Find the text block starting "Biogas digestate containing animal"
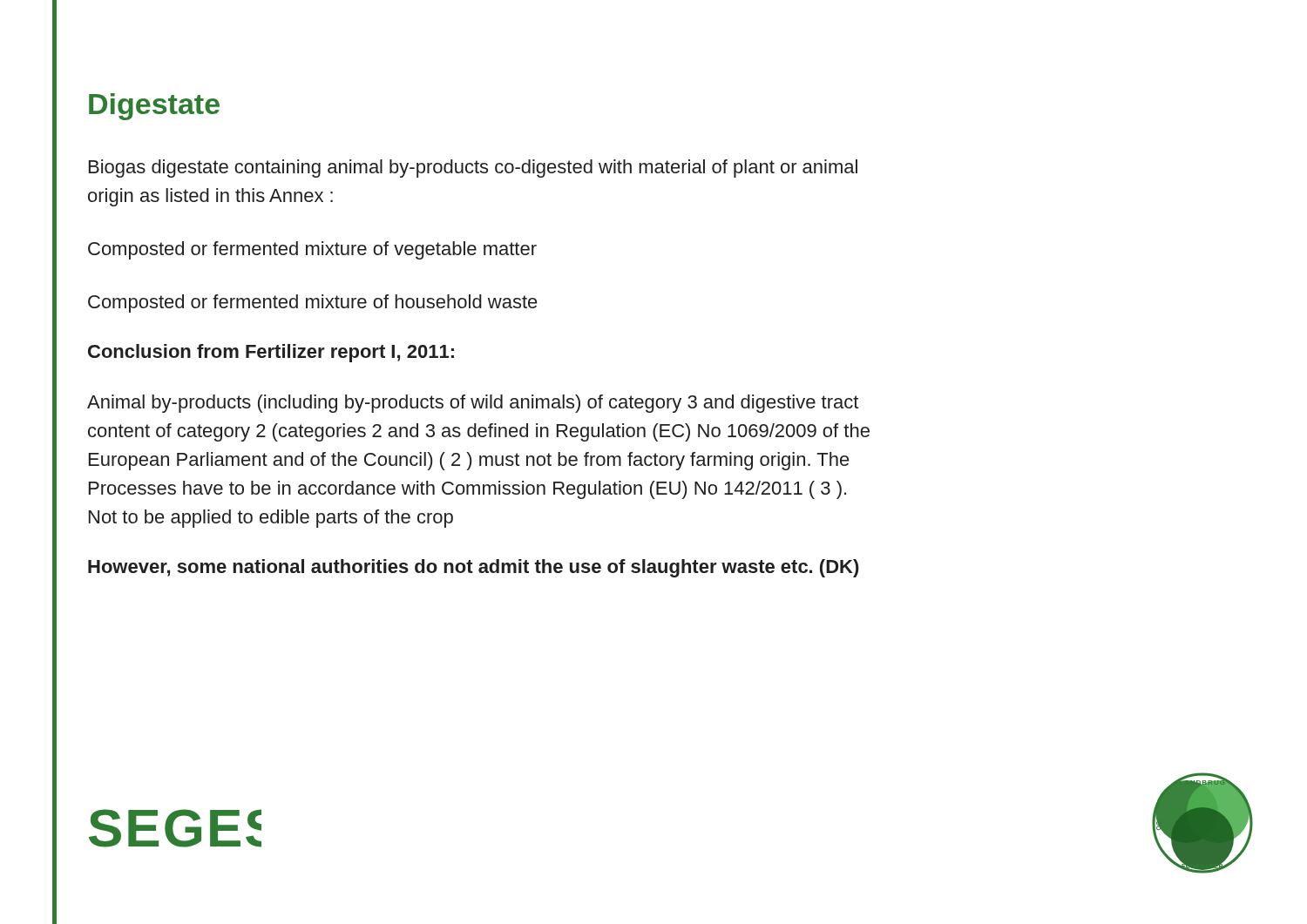 473,181
